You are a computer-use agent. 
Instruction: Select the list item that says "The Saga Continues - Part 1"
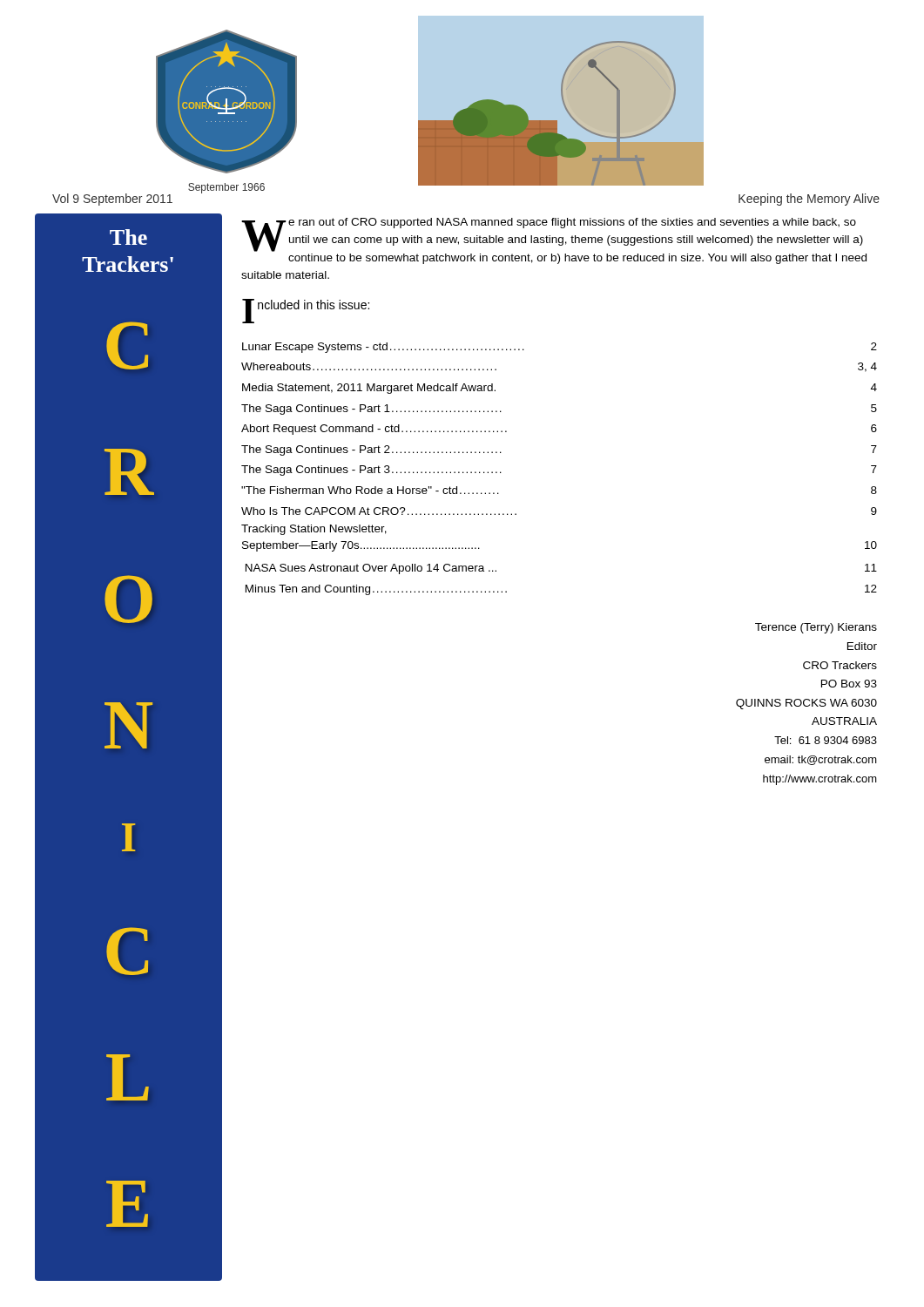click(312, 409)
